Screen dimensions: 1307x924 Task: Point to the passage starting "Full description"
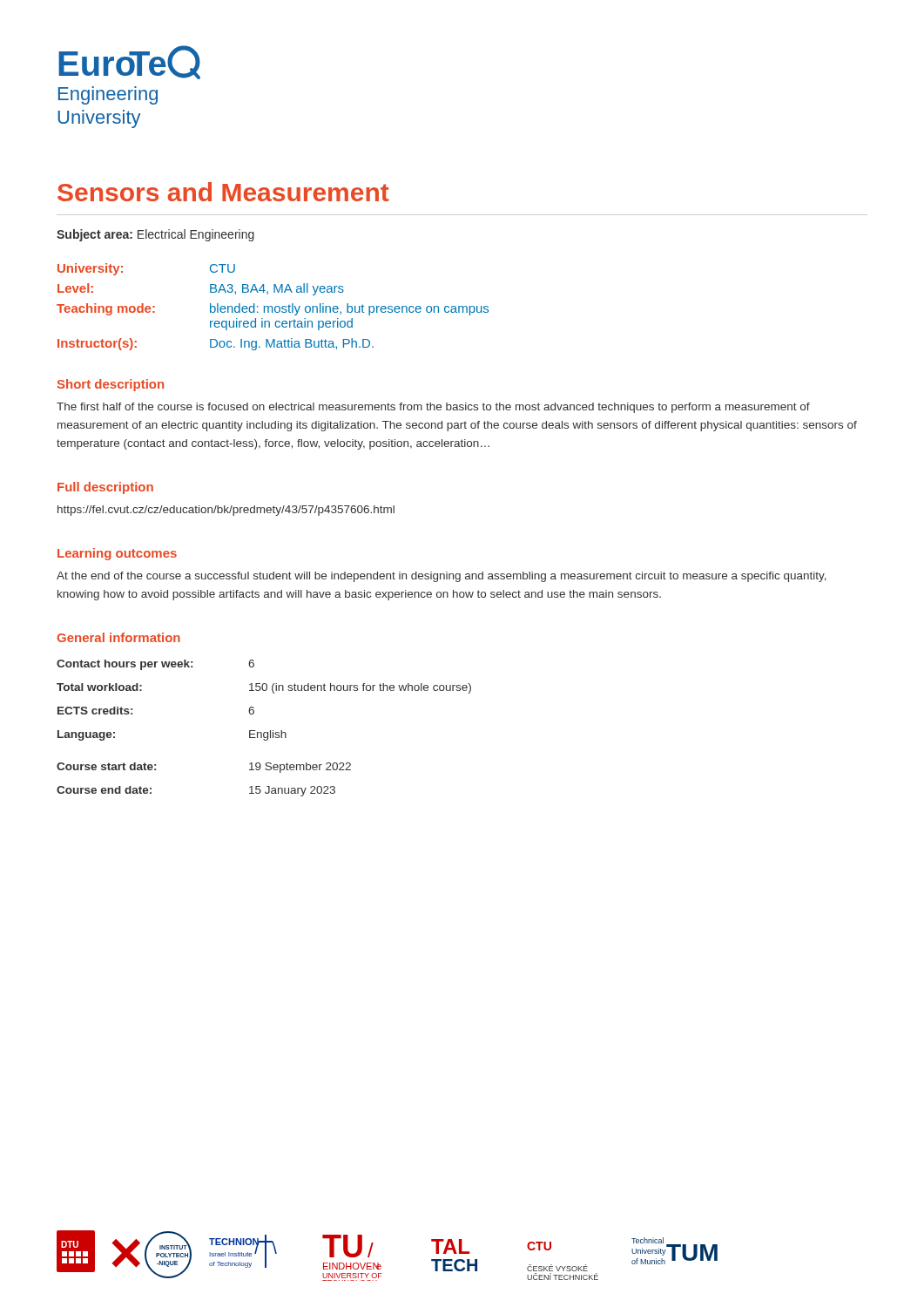pos(105,486)
